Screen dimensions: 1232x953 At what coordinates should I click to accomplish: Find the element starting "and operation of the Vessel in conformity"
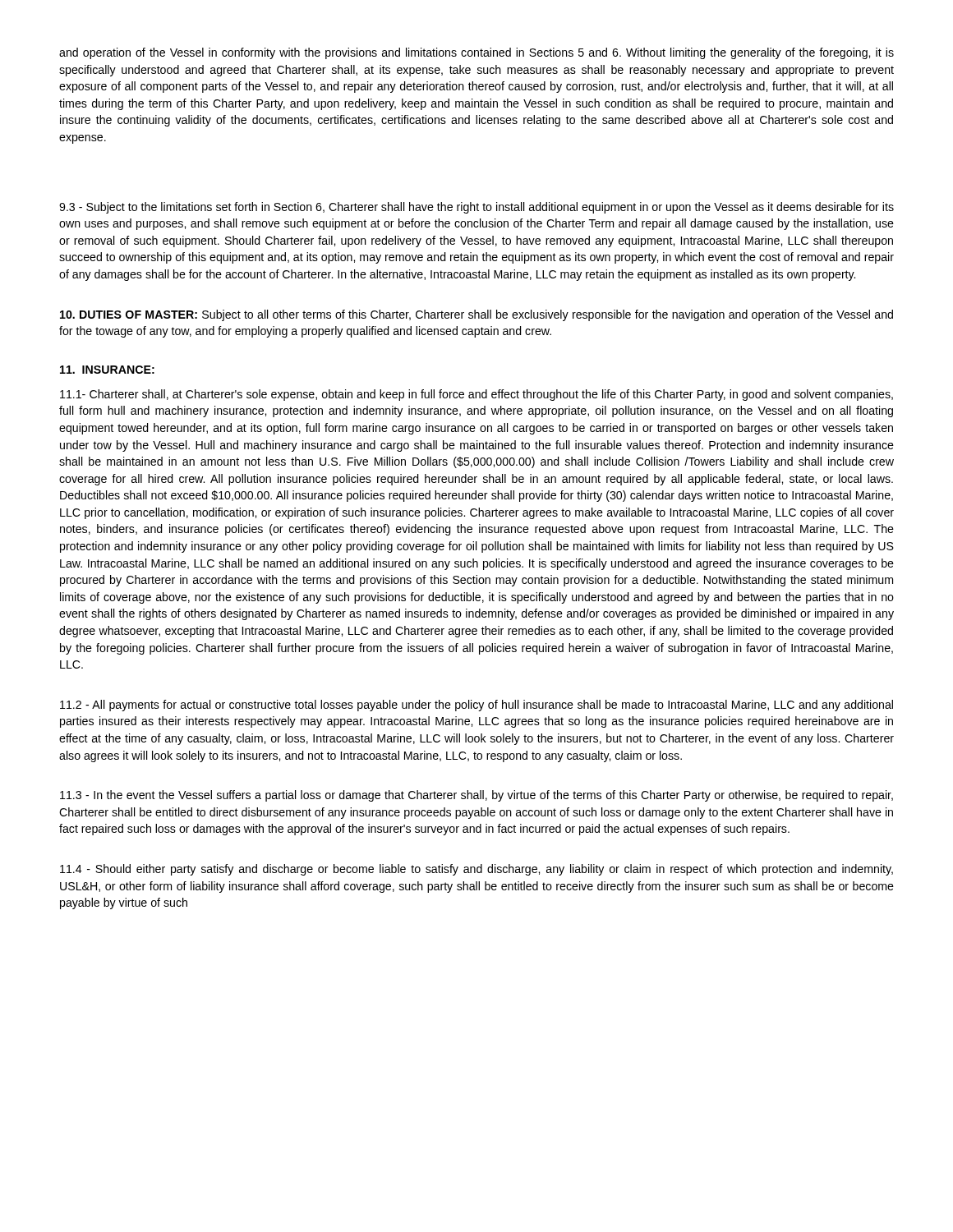click(476, 95)
